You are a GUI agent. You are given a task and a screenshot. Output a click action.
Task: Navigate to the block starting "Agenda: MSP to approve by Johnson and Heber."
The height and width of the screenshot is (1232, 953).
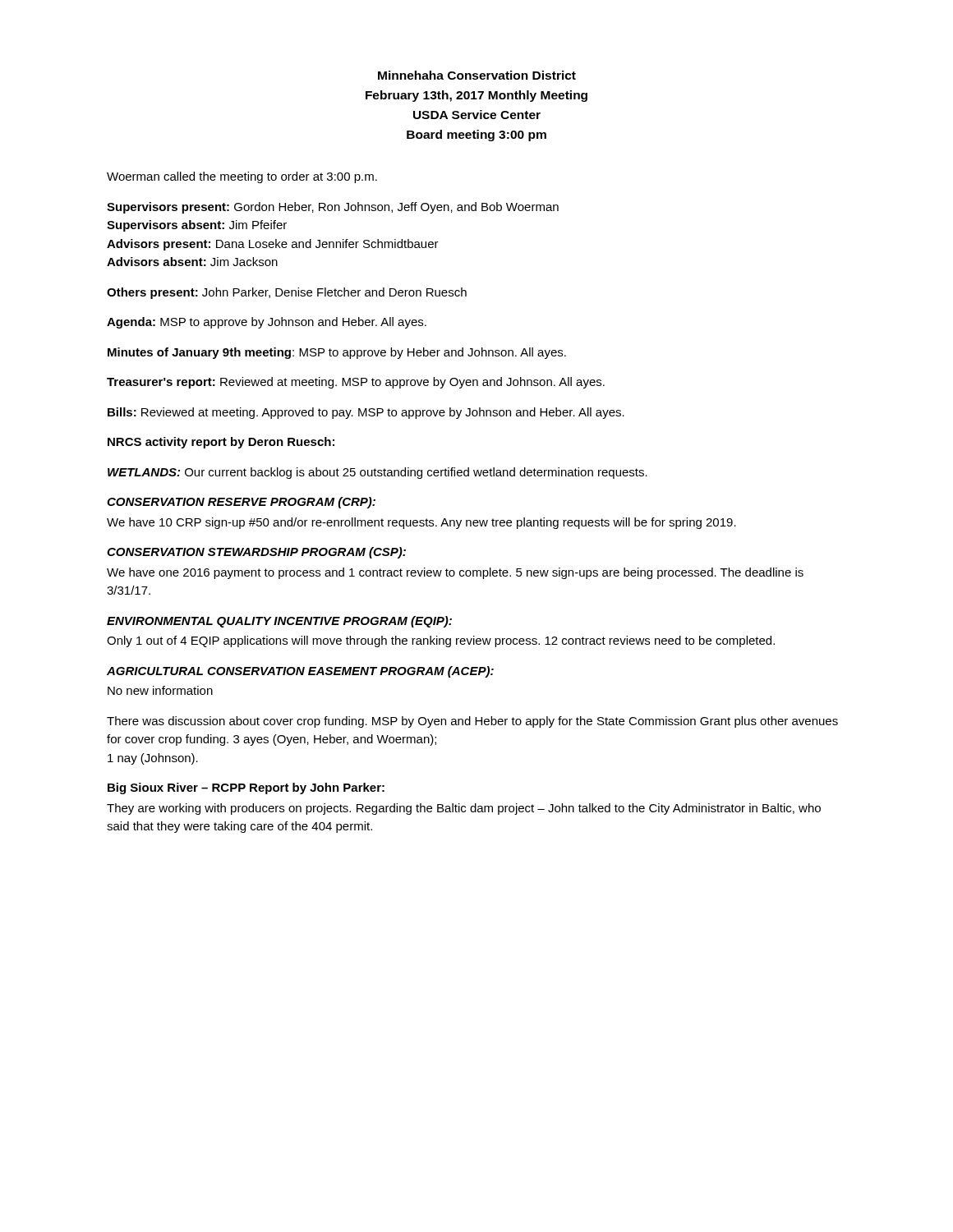point(267,323)
